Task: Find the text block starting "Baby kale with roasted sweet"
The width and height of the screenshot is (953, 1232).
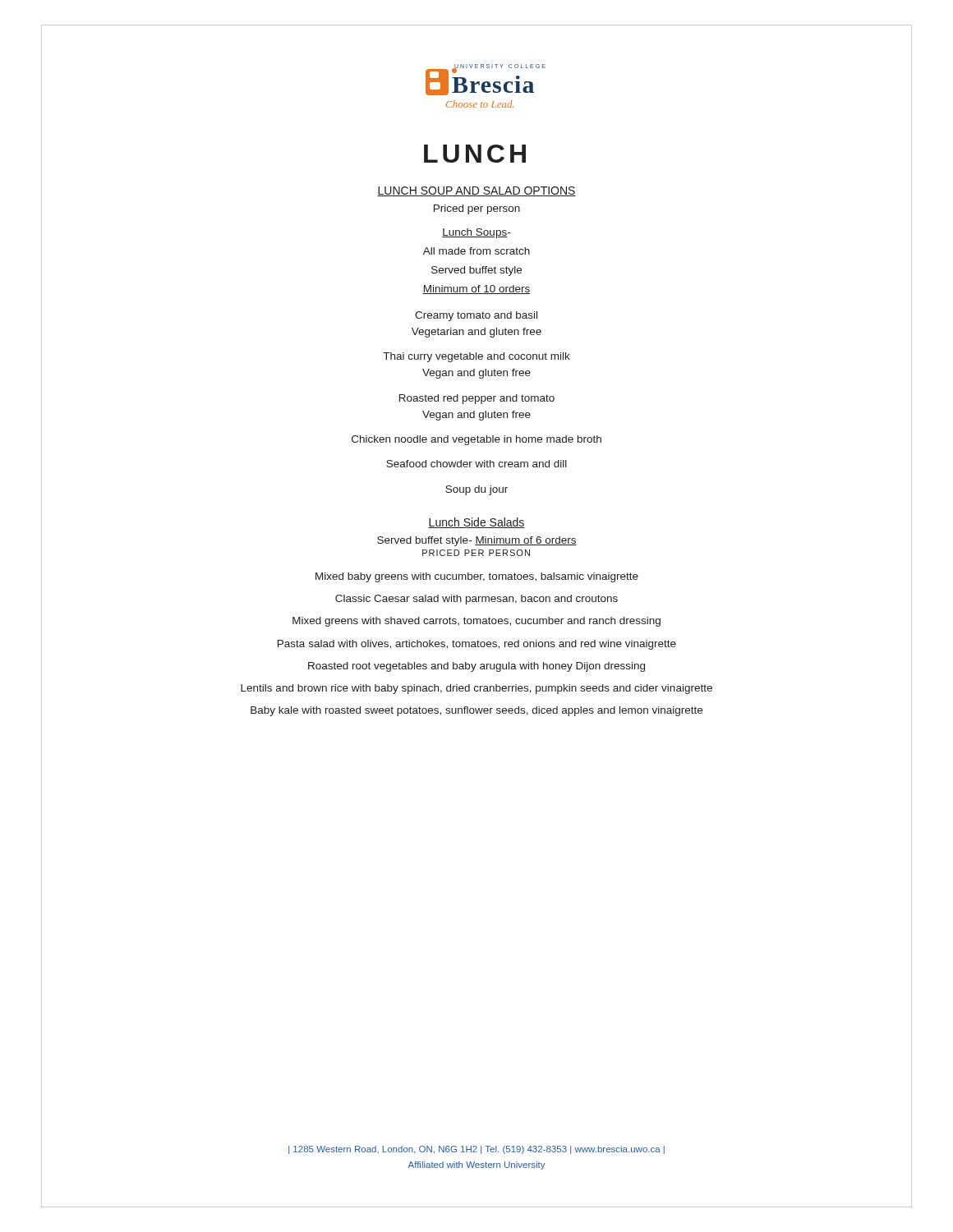Action: tap(476, 710)
